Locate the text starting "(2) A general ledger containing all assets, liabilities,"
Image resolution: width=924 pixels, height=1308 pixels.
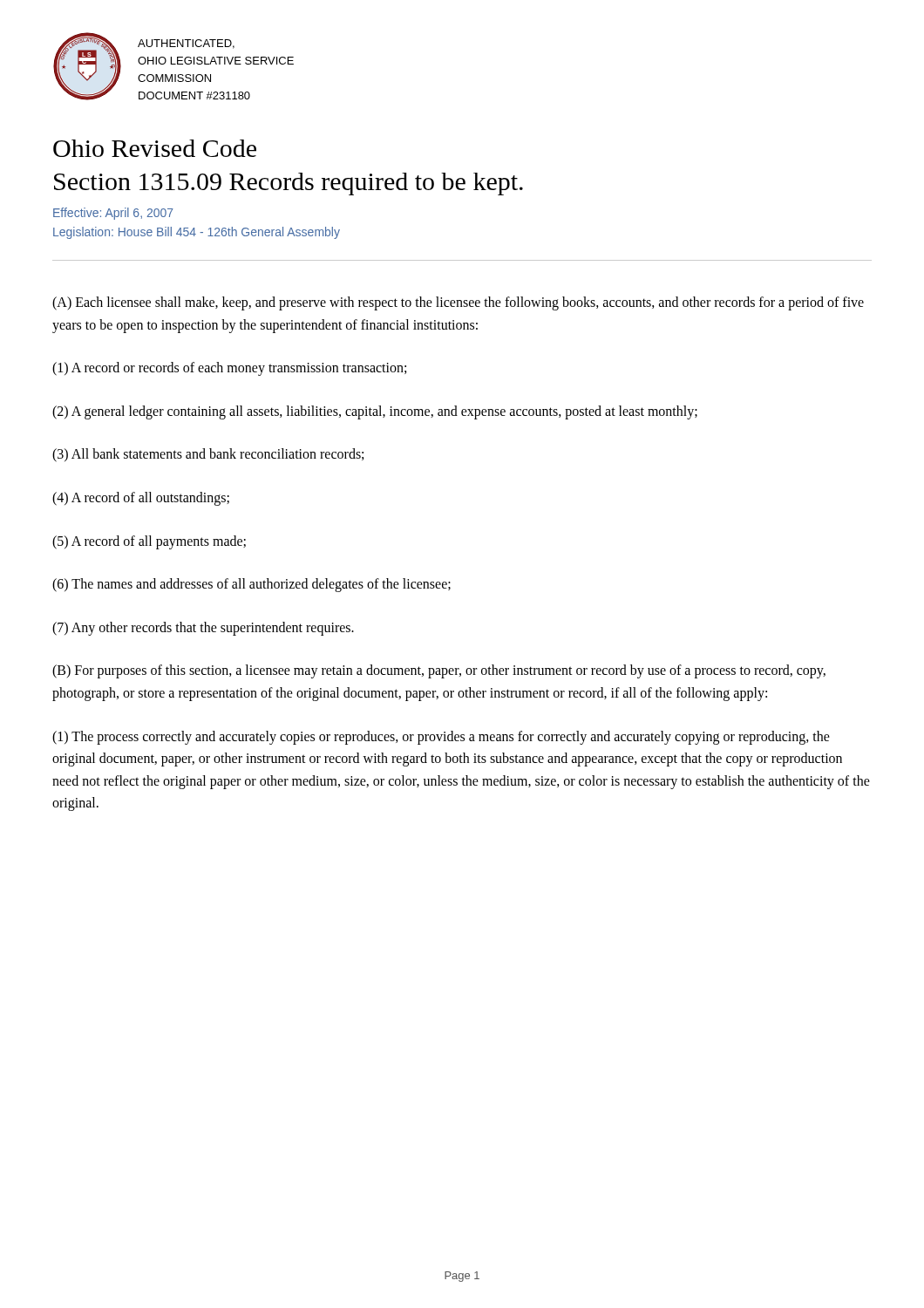[462, 411]
